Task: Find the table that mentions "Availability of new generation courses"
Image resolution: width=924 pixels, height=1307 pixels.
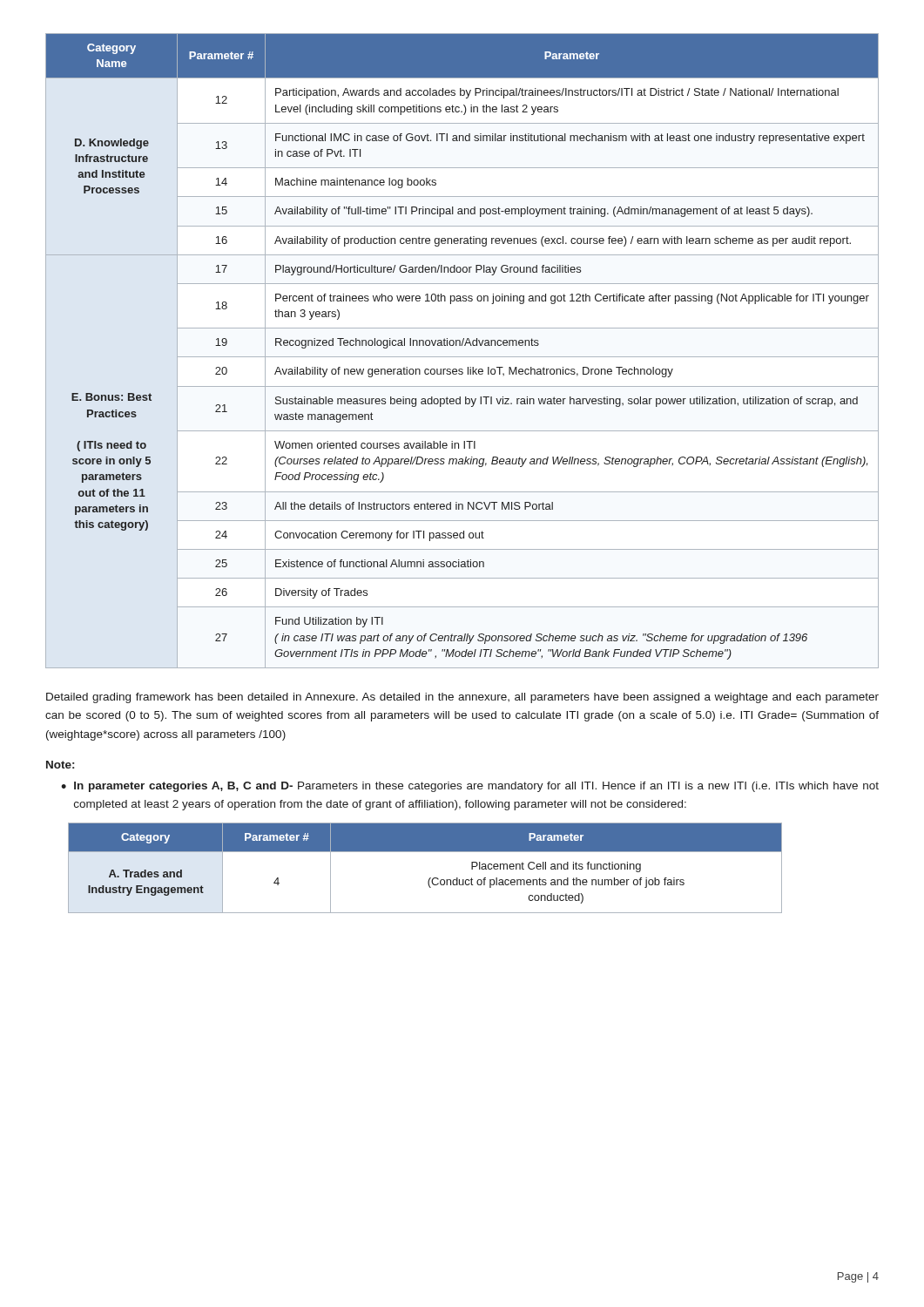Action: 462,351
